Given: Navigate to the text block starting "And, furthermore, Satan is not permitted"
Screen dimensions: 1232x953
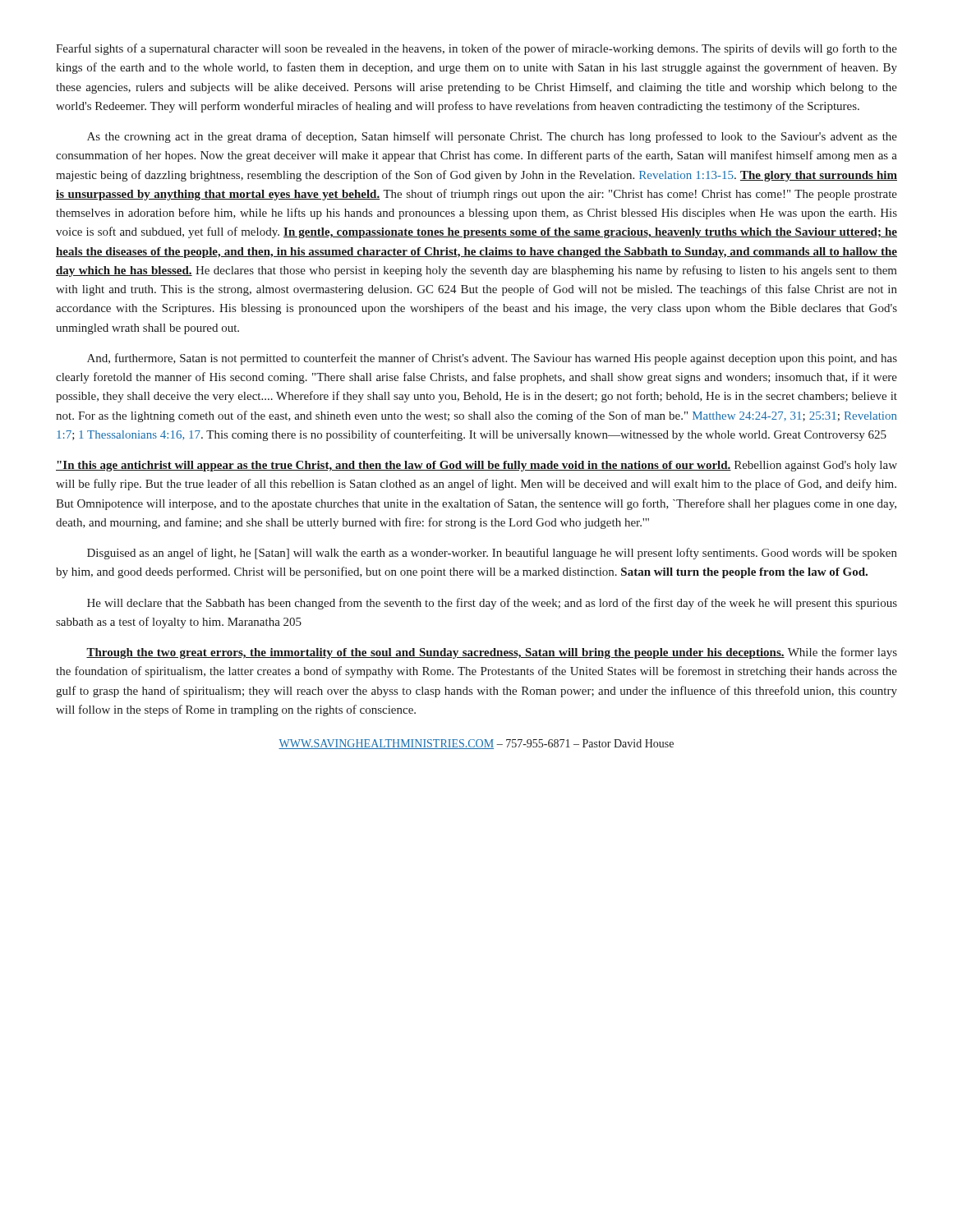Looking at the screenshot, I should 476,397.
